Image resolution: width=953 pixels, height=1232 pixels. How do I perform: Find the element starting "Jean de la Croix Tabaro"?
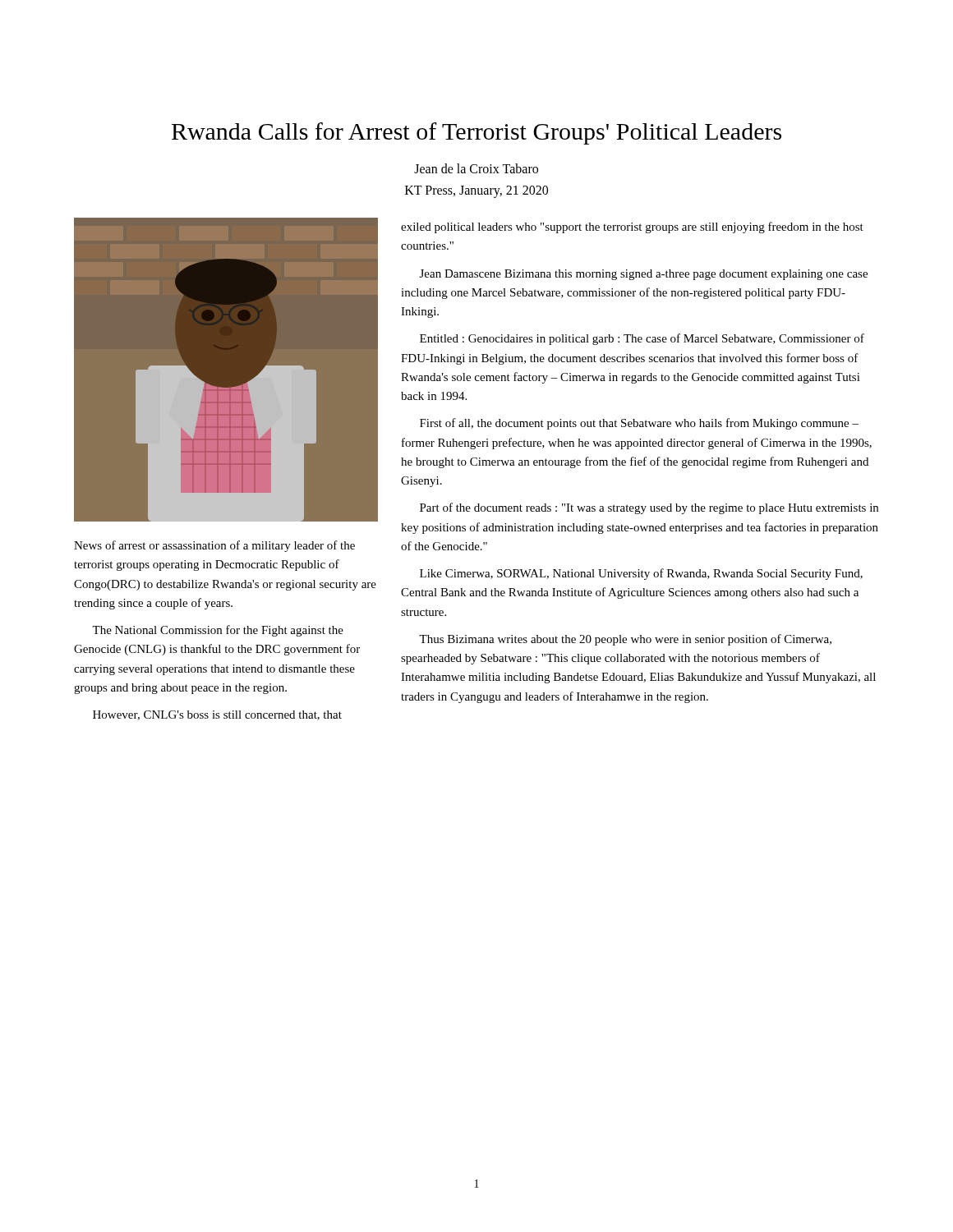pos(476,169)
